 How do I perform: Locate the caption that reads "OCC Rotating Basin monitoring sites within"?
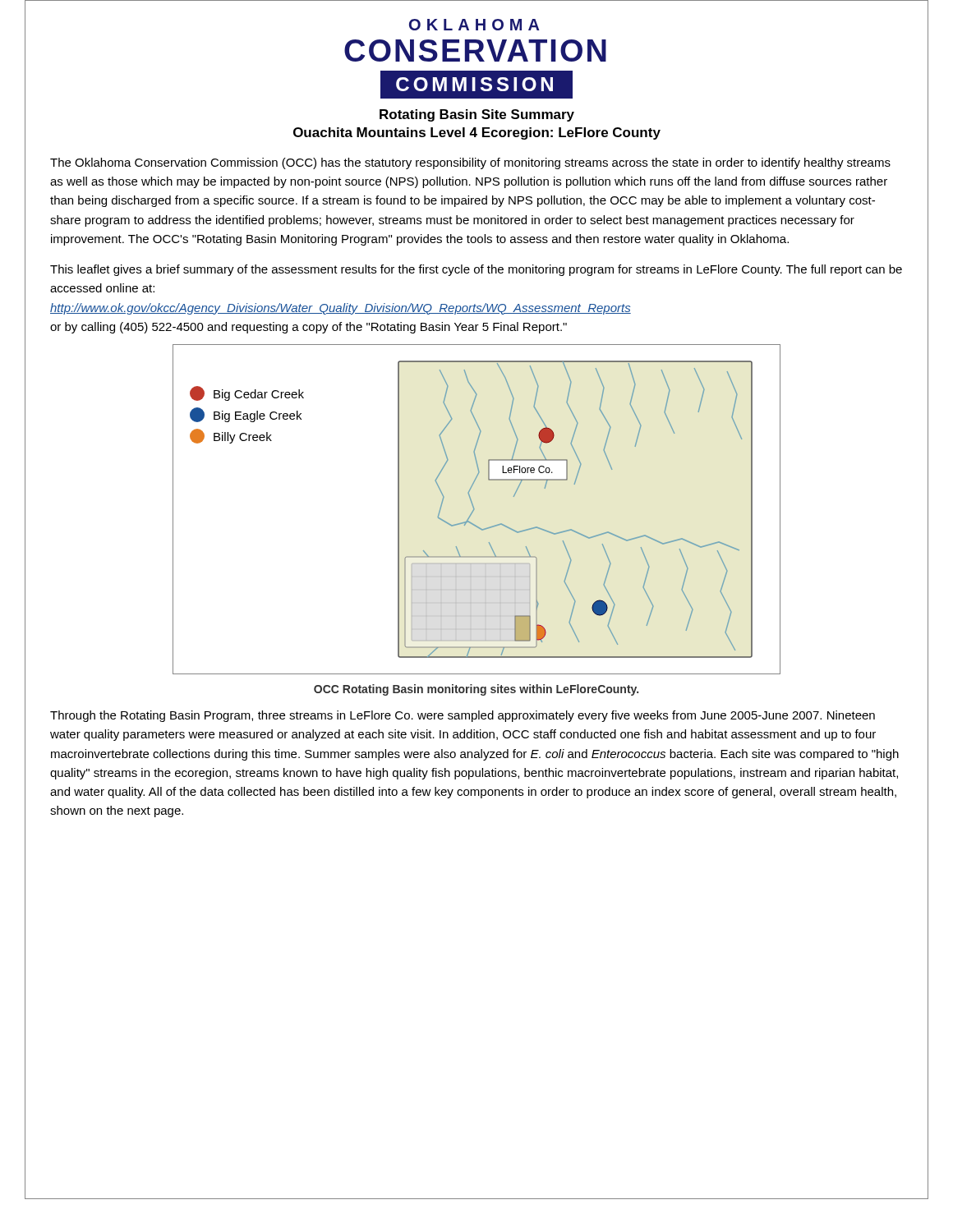tap(476, 689)
